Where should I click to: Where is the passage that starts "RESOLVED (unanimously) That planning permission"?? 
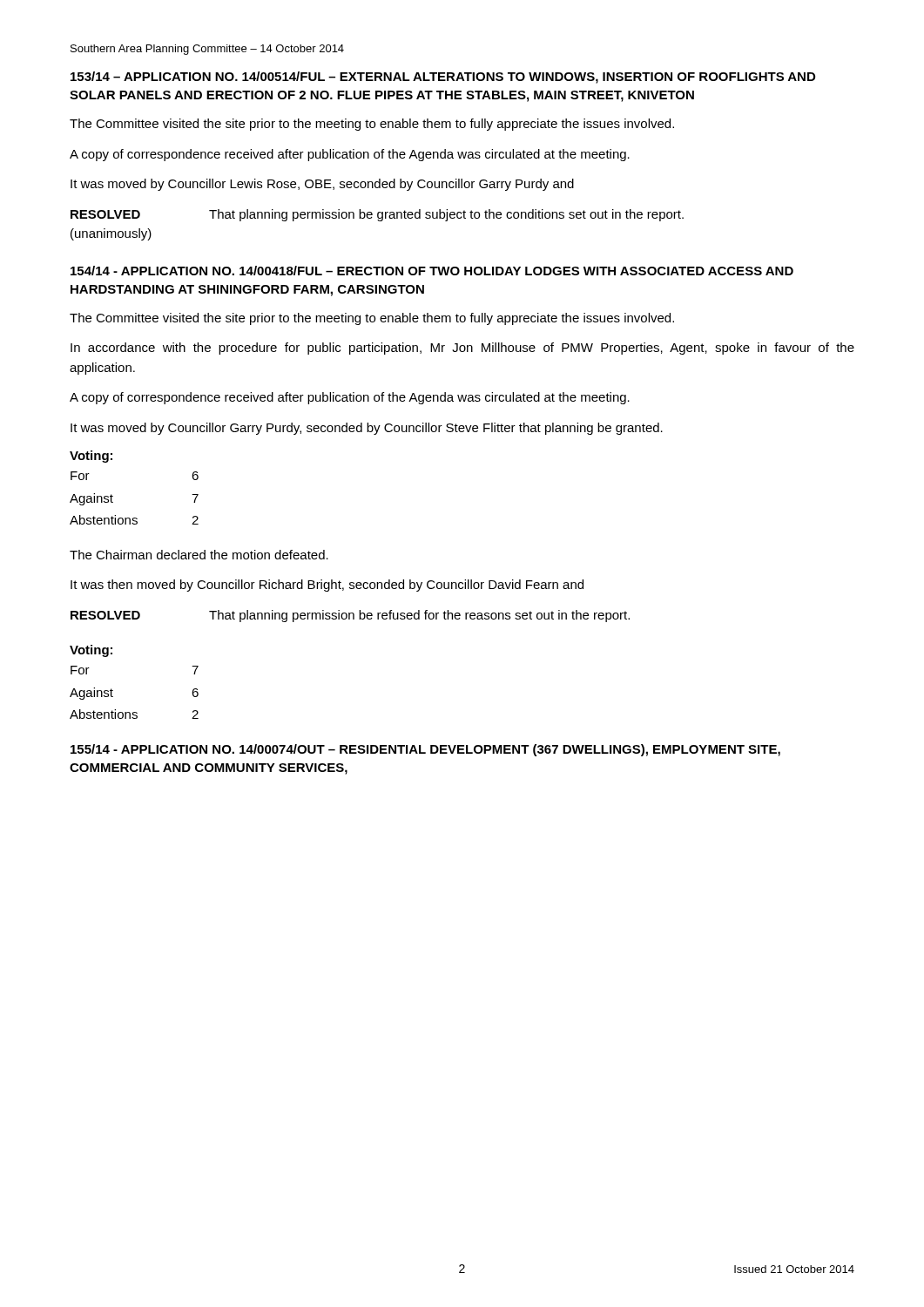462,224
